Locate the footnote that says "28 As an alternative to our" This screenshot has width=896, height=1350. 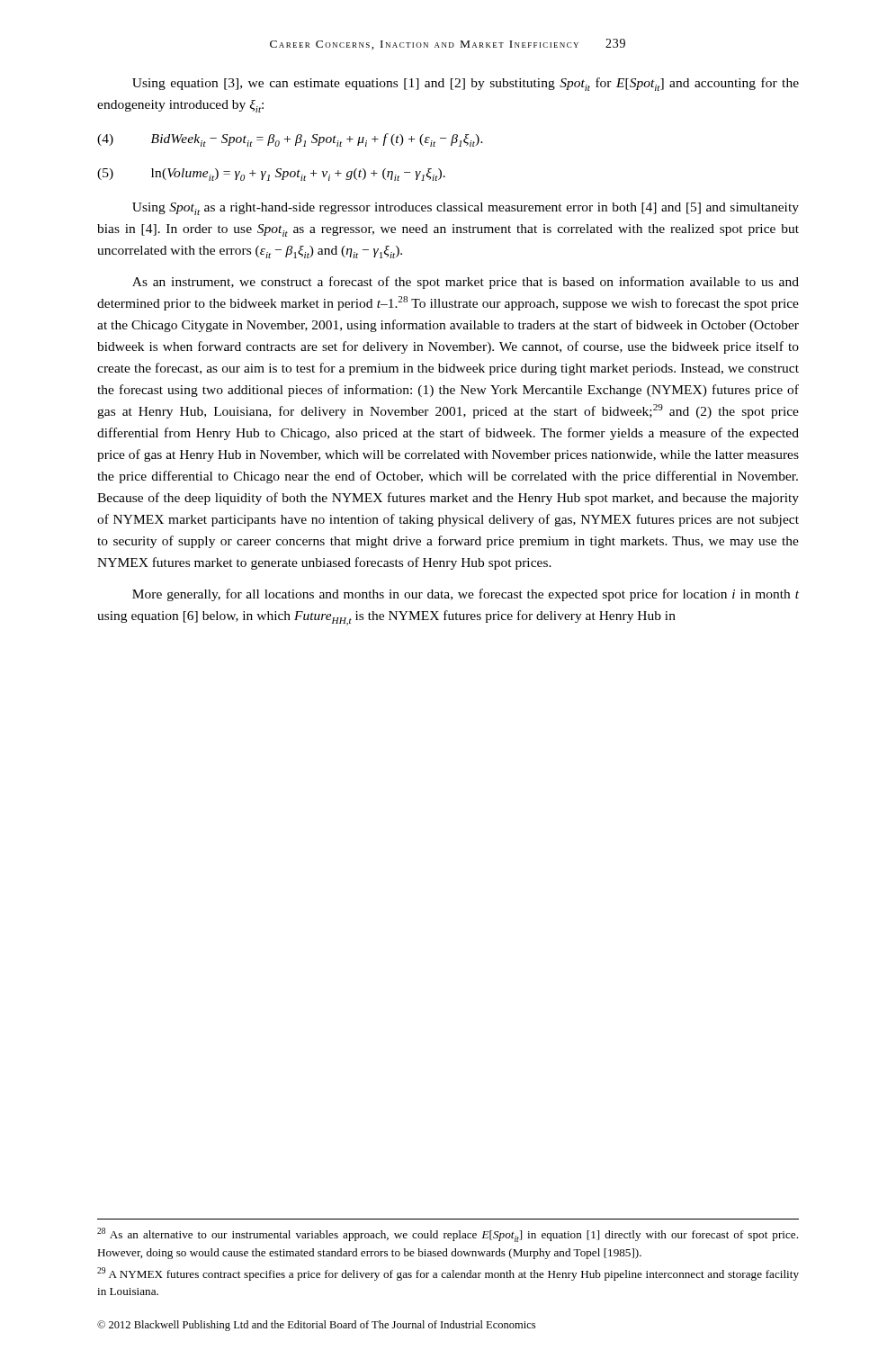point(448,1243)
